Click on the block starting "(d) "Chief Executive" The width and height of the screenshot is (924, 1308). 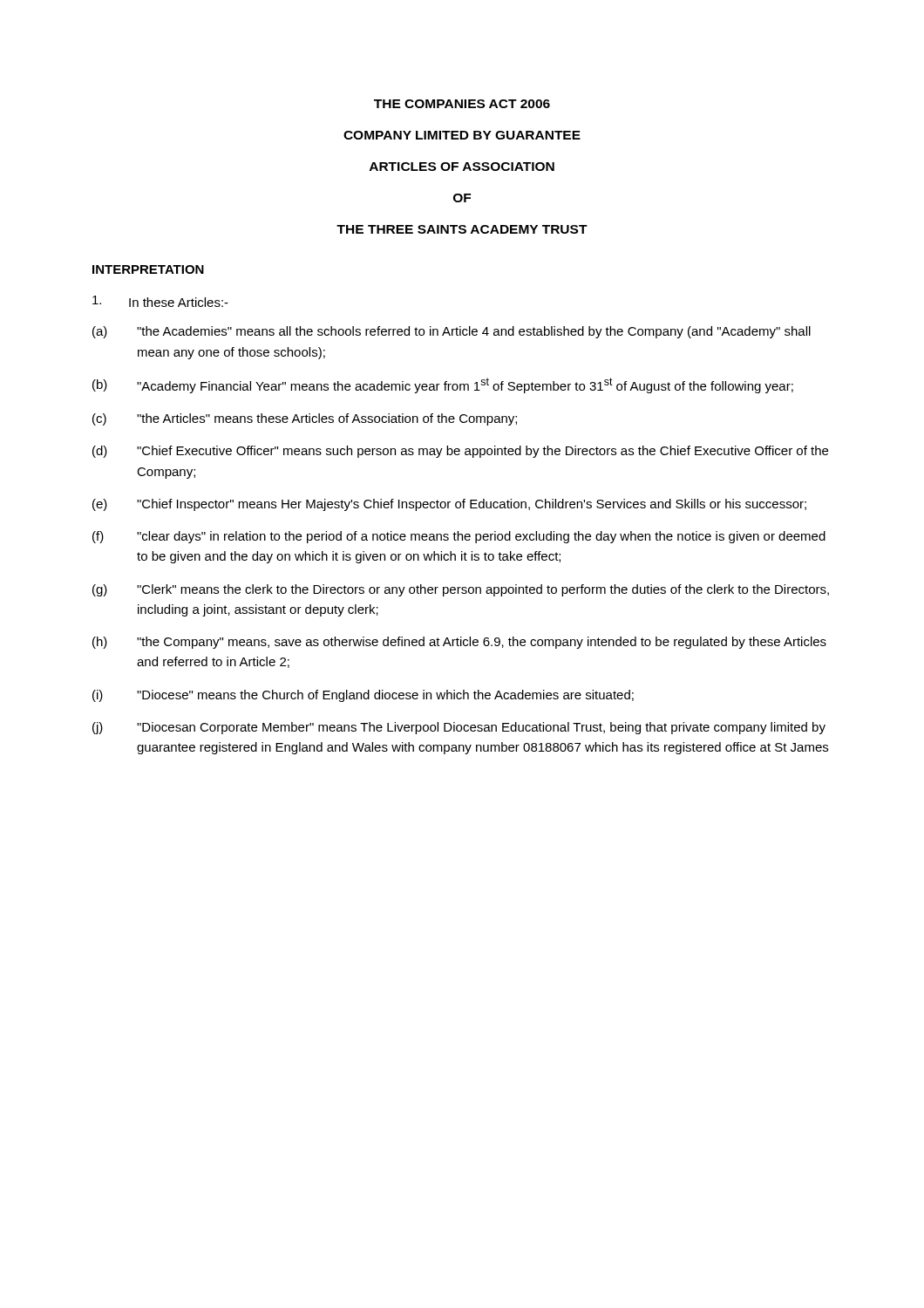(x=462, y=461)
